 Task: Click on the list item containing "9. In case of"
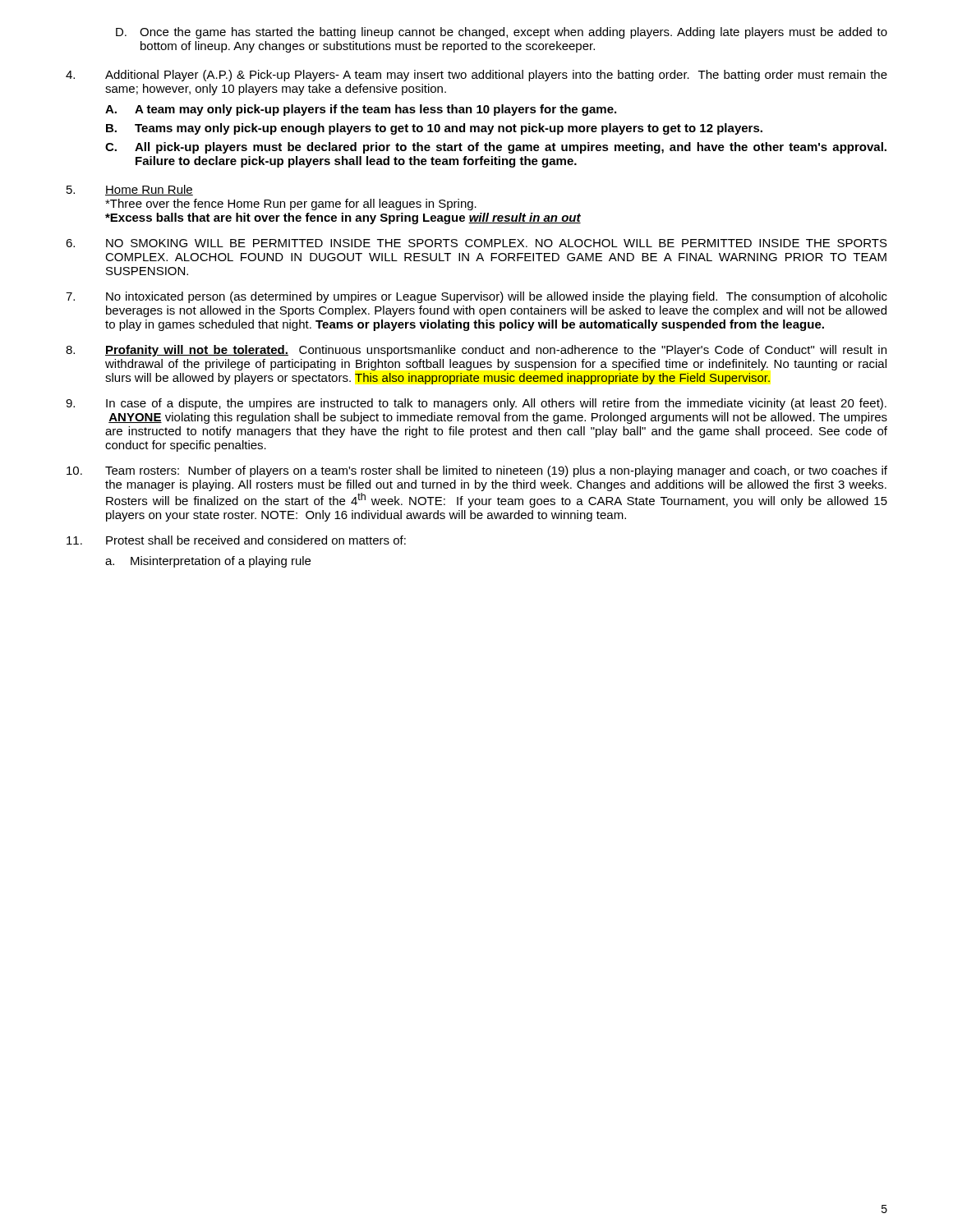[476, 424]
